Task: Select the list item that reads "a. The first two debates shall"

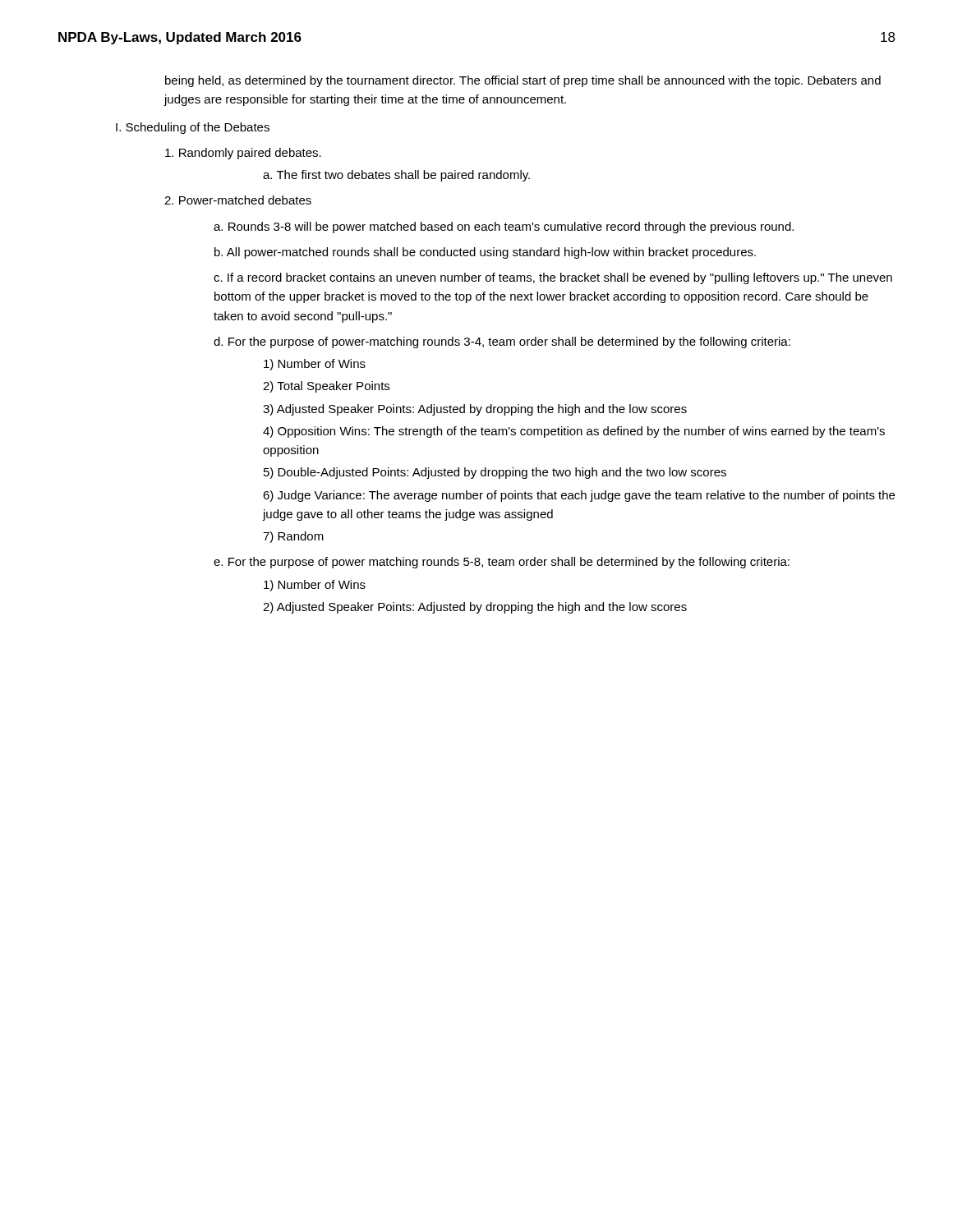Action: [397, 175]
